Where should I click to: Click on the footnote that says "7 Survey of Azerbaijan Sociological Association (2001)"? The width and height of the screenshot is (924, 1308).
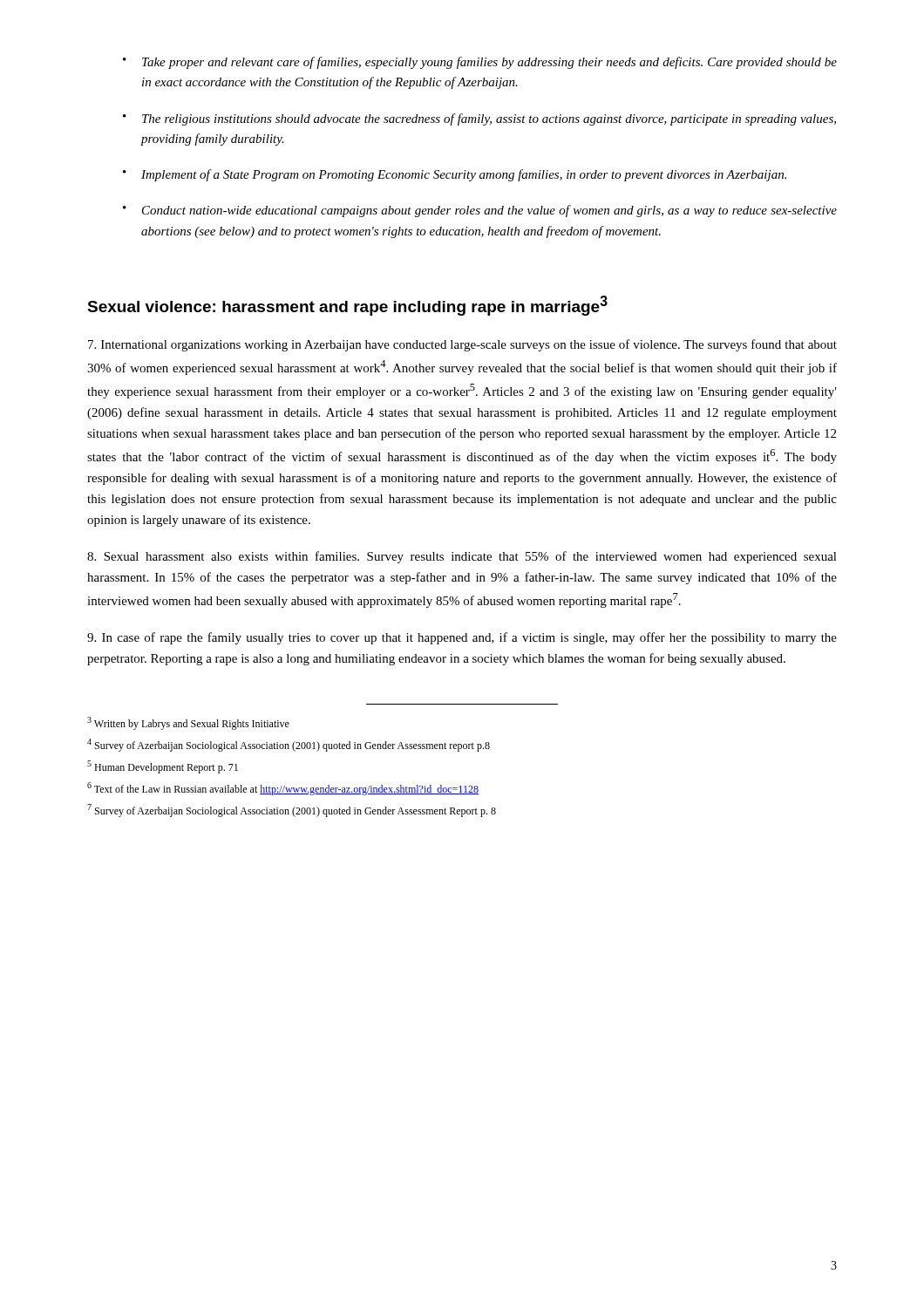click(x=292, y=810)
